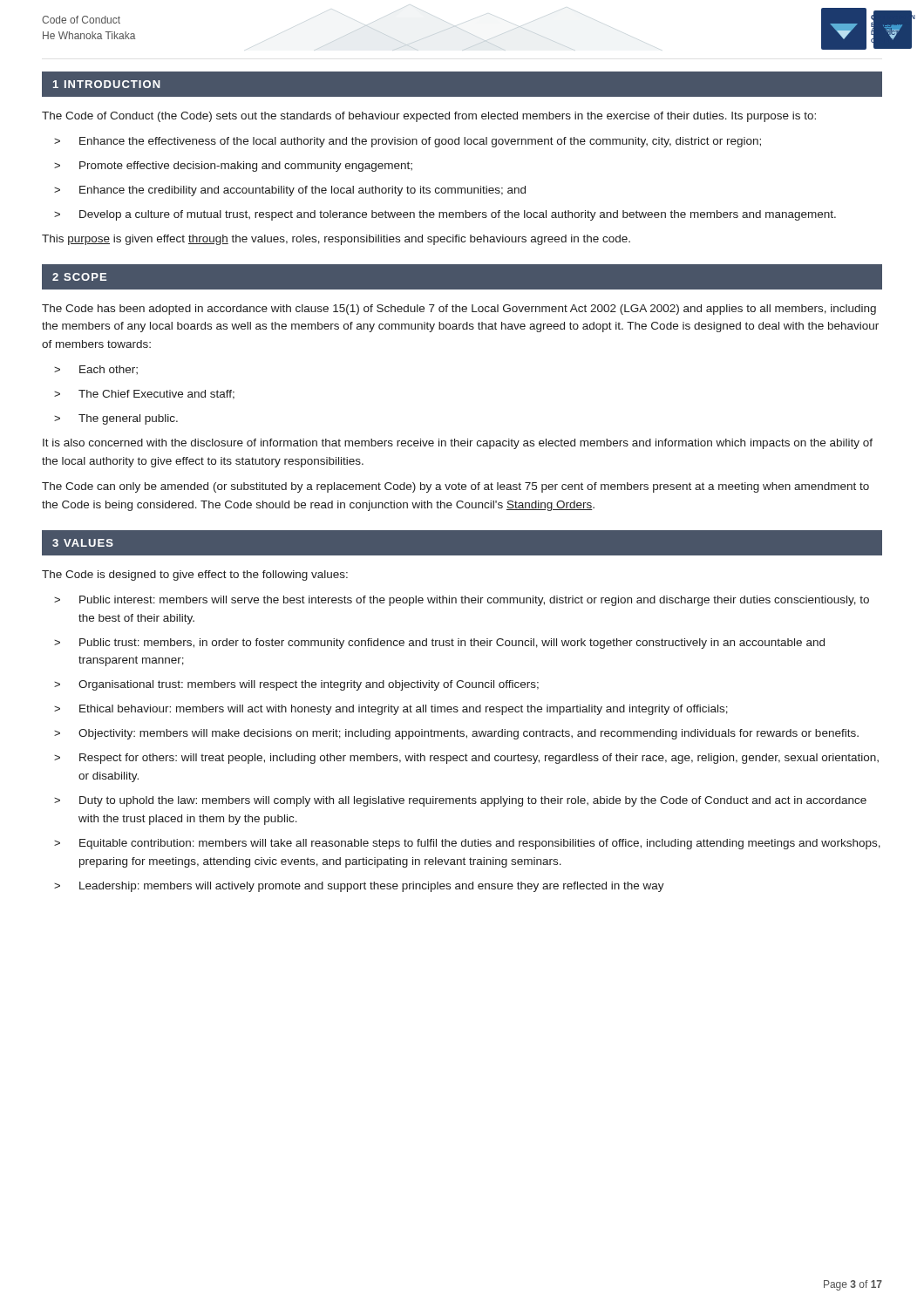Locate the block of text that opens with "The Code can only be amended (or"

(x=456, y=495)
